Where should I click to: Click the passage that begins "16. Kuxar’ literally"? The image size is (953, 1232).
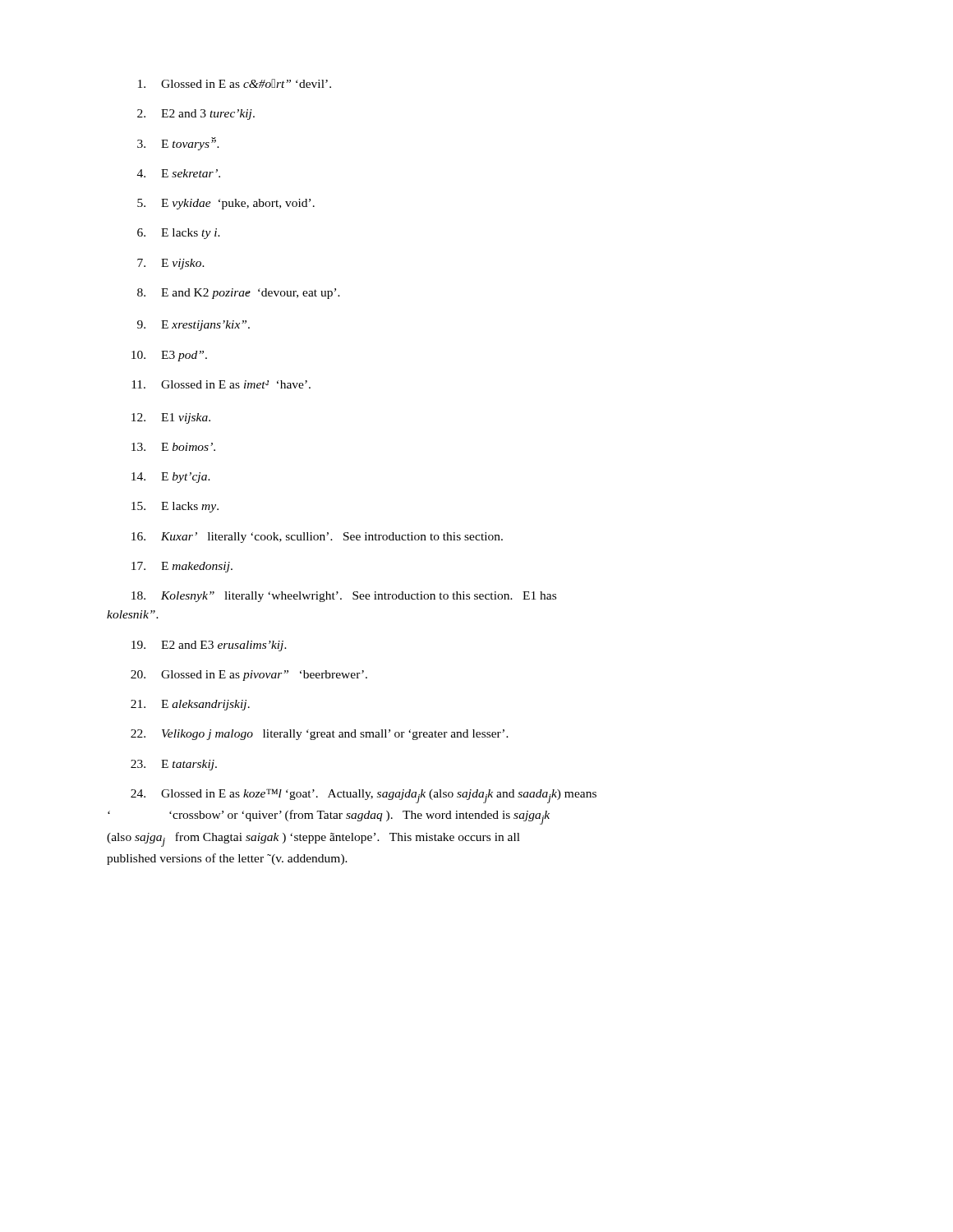tap(476, 536)
